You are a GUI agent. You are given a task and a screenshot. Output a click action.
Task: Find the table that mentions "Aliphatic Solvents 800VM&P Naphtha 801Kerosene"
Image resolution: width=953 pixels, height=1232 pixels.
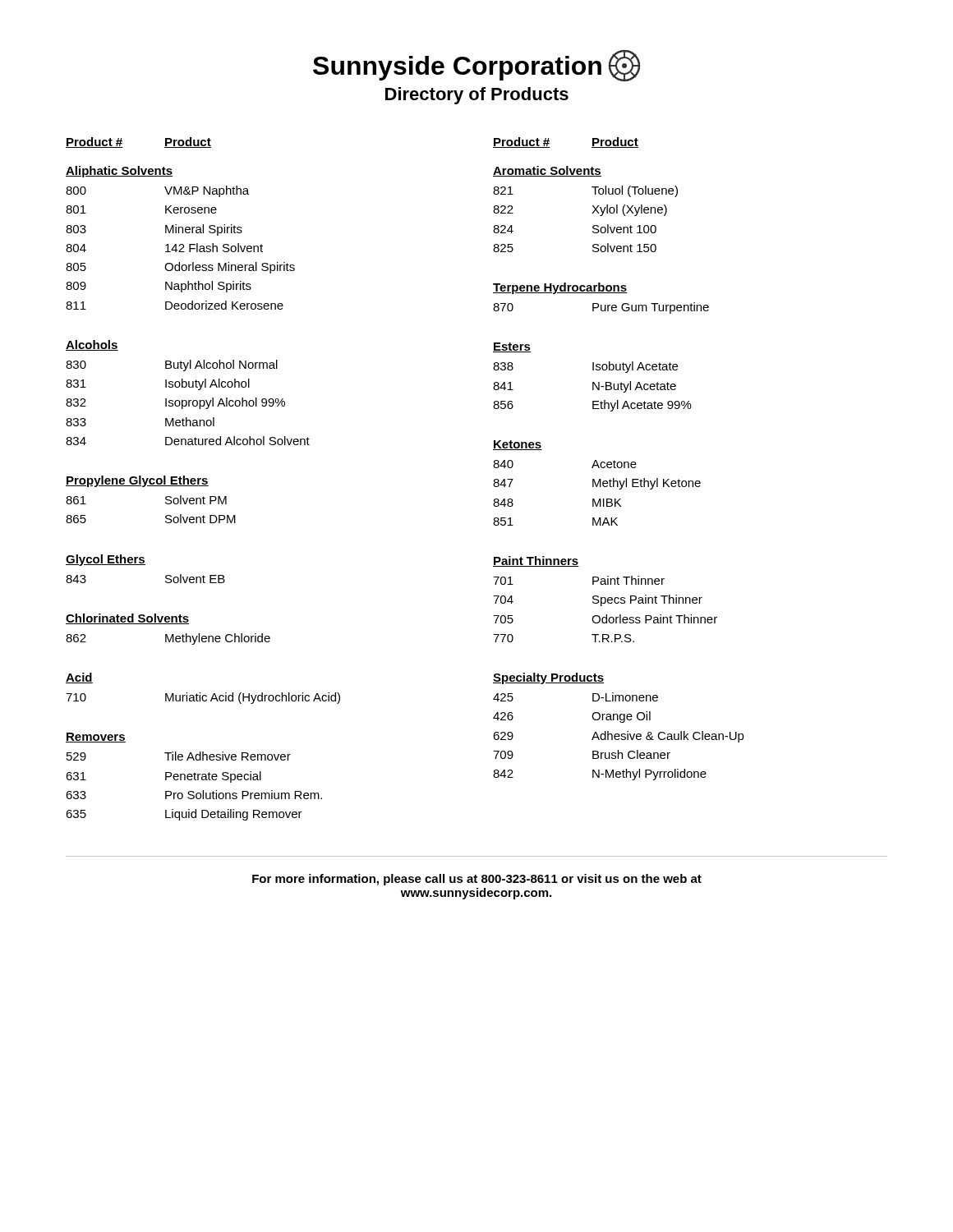pos(476,493)
